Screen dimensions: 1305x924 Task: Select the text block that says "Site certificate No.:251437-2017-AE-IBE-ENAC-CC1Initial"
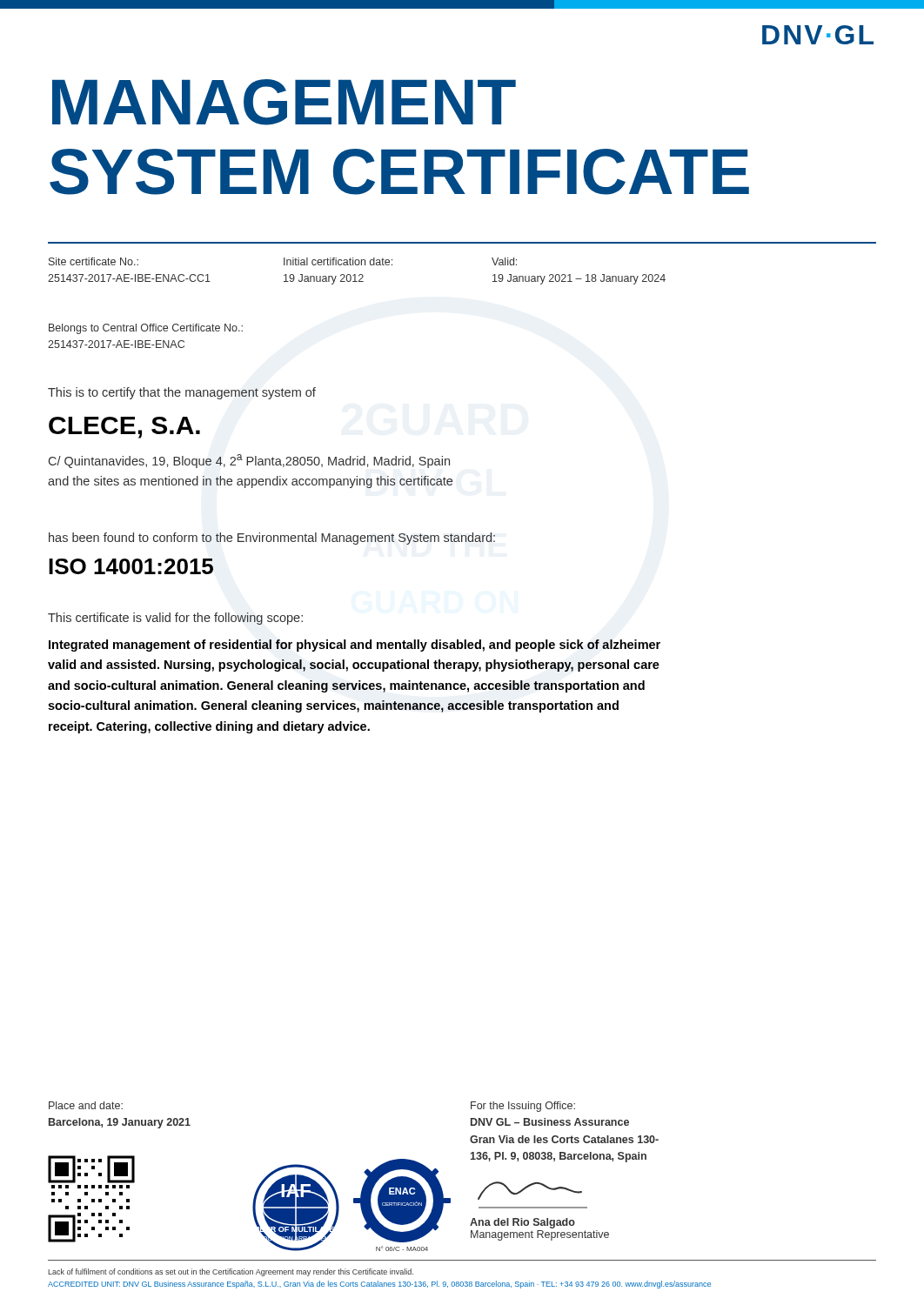click(283, 261)
